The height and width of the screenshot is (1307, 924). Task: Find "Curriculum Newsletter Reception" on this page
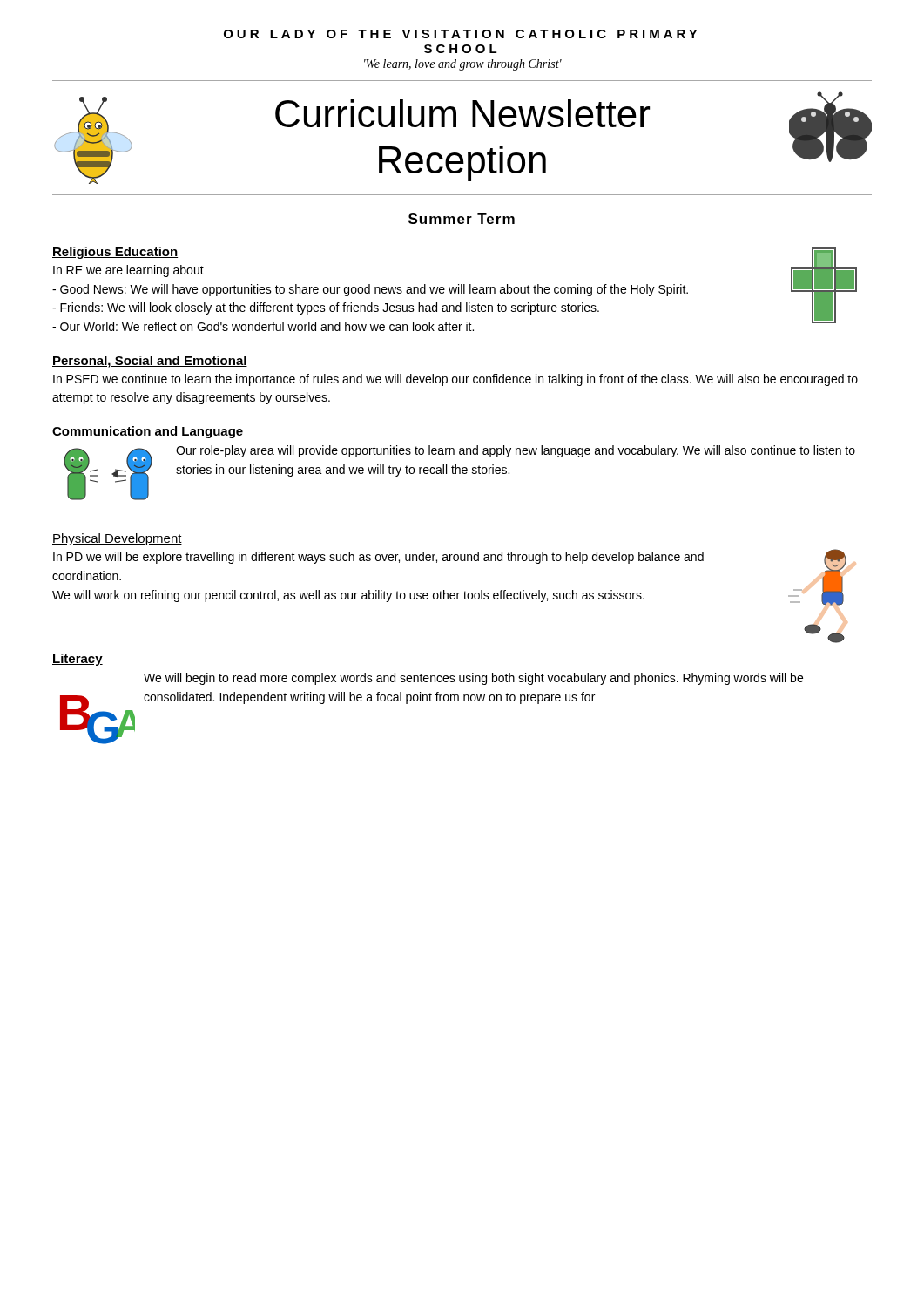(462, 138)
